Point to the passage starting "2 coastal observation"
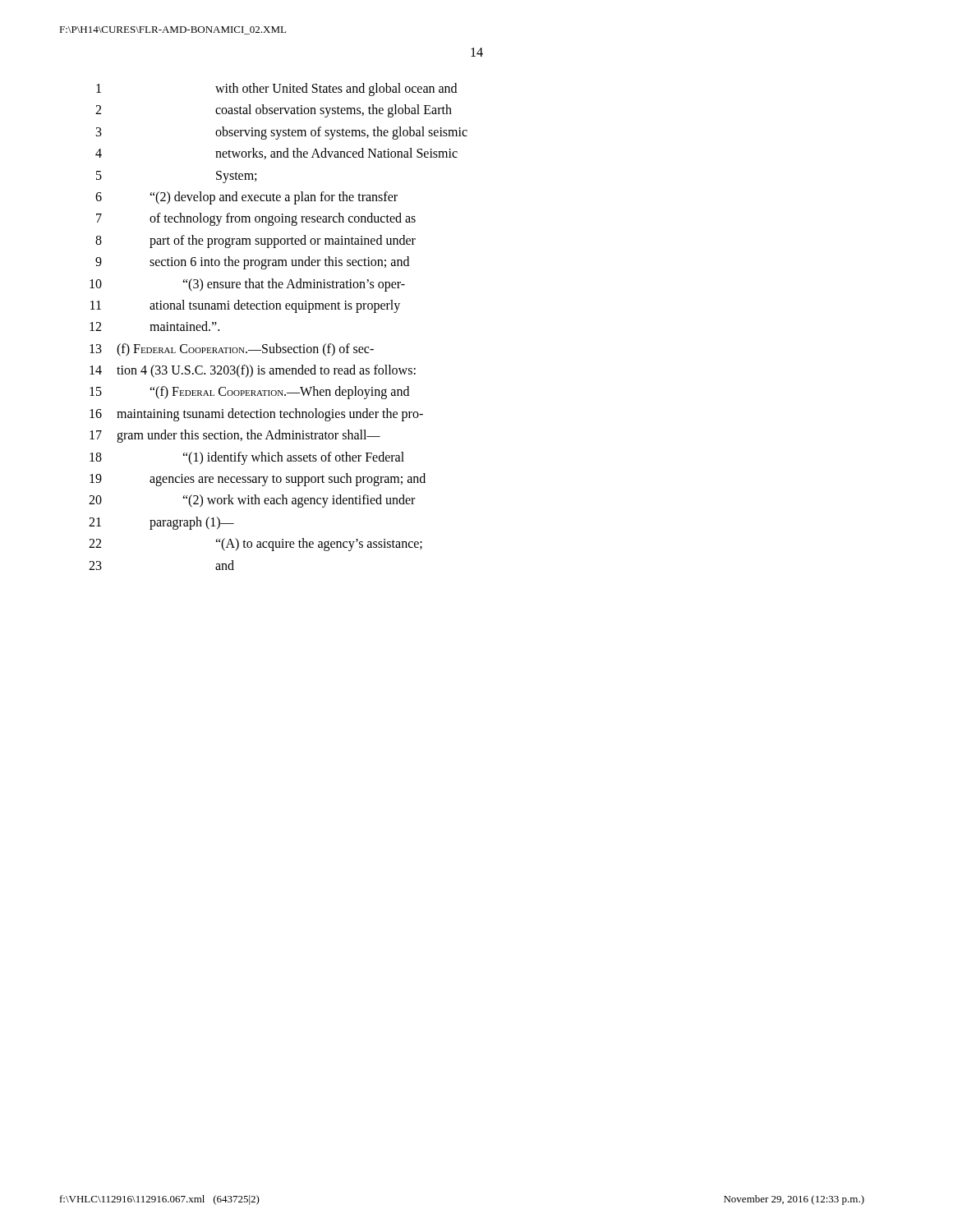The width and height of the screenshot is (953, 1232). point(462,111)
